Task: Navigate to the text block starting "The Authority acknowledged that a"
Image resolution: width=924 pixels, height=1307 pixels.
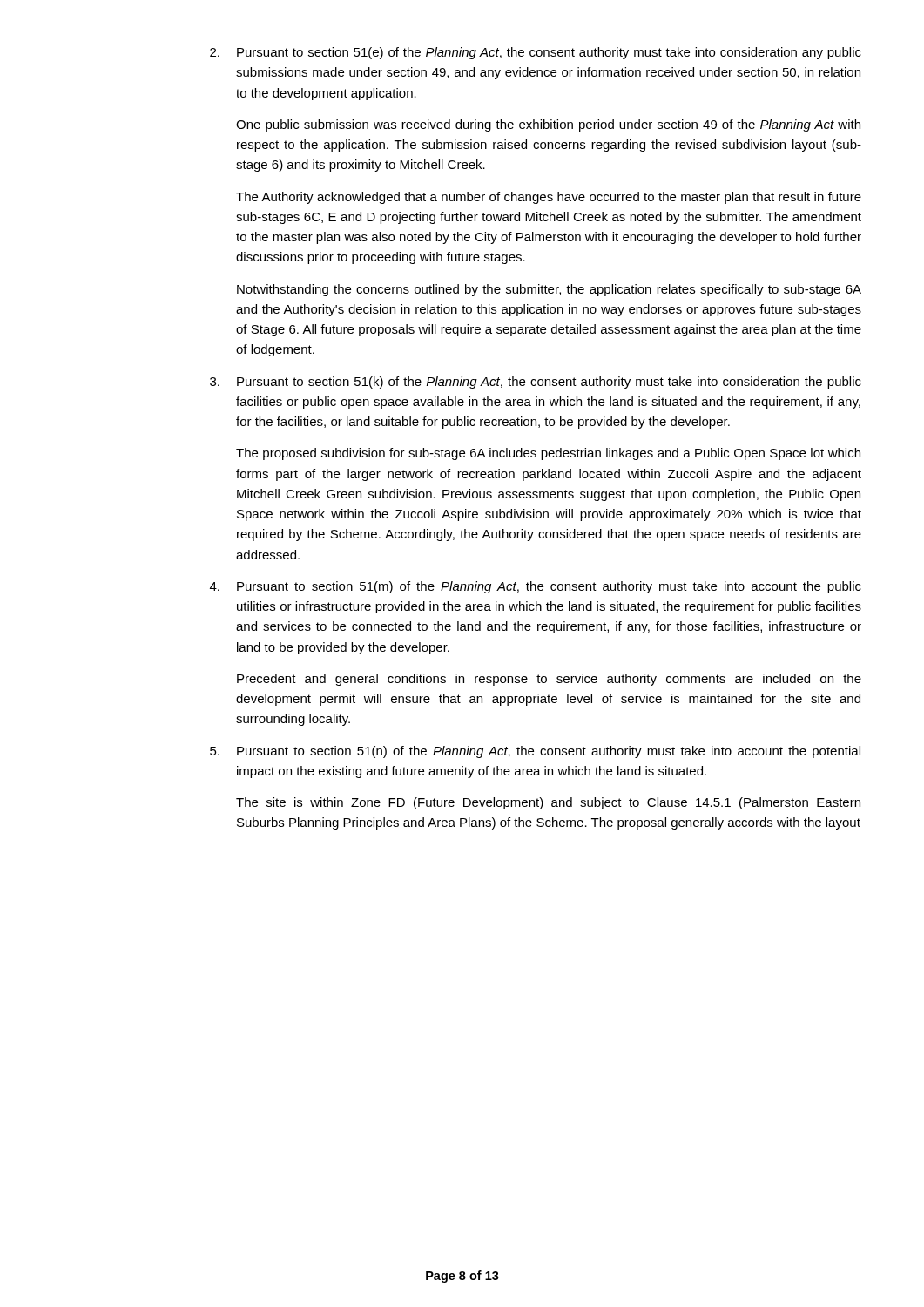Action: pos(549,226)
